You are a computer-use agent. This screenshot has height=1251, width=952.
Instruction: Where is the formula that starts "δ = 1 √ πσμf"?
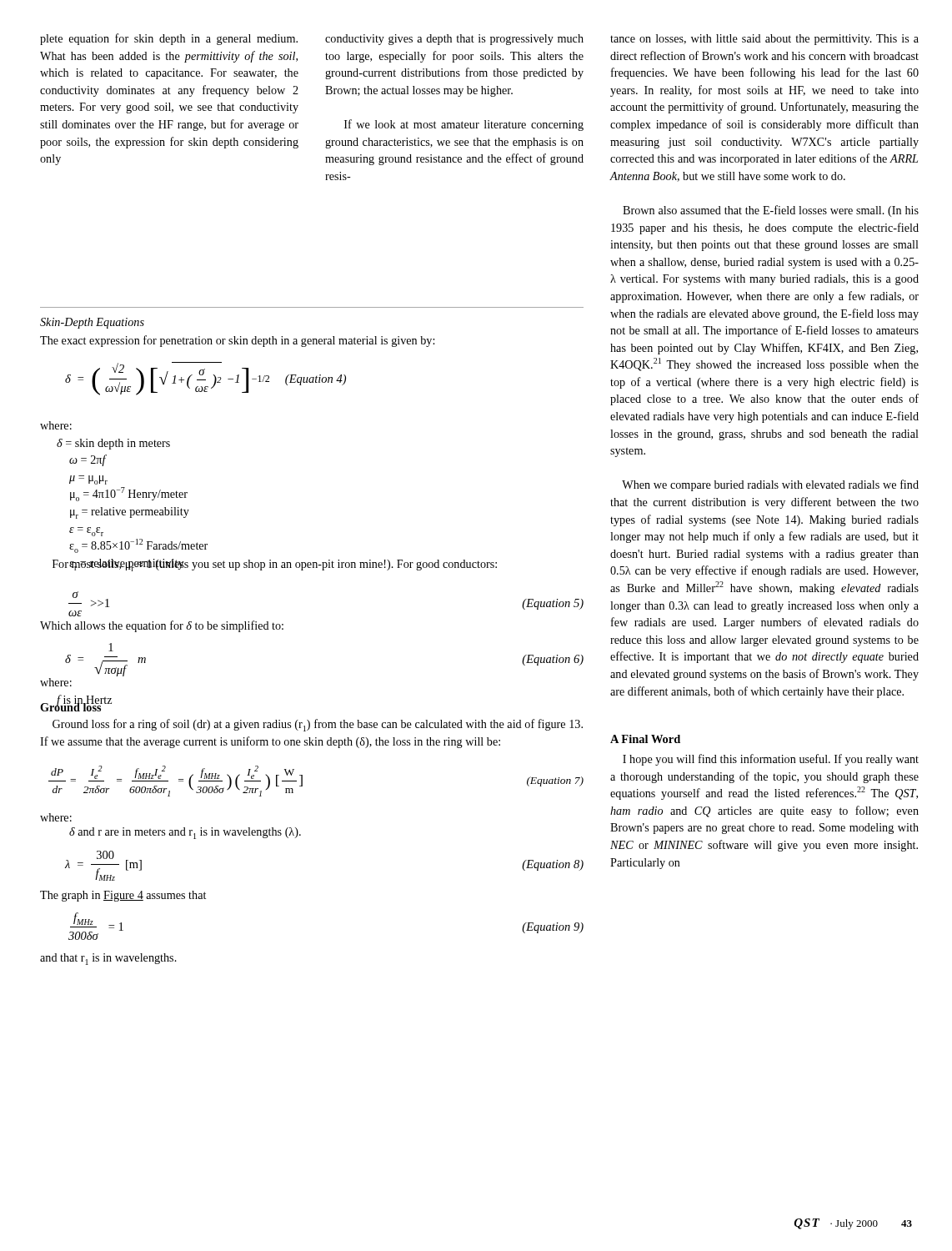111,647
